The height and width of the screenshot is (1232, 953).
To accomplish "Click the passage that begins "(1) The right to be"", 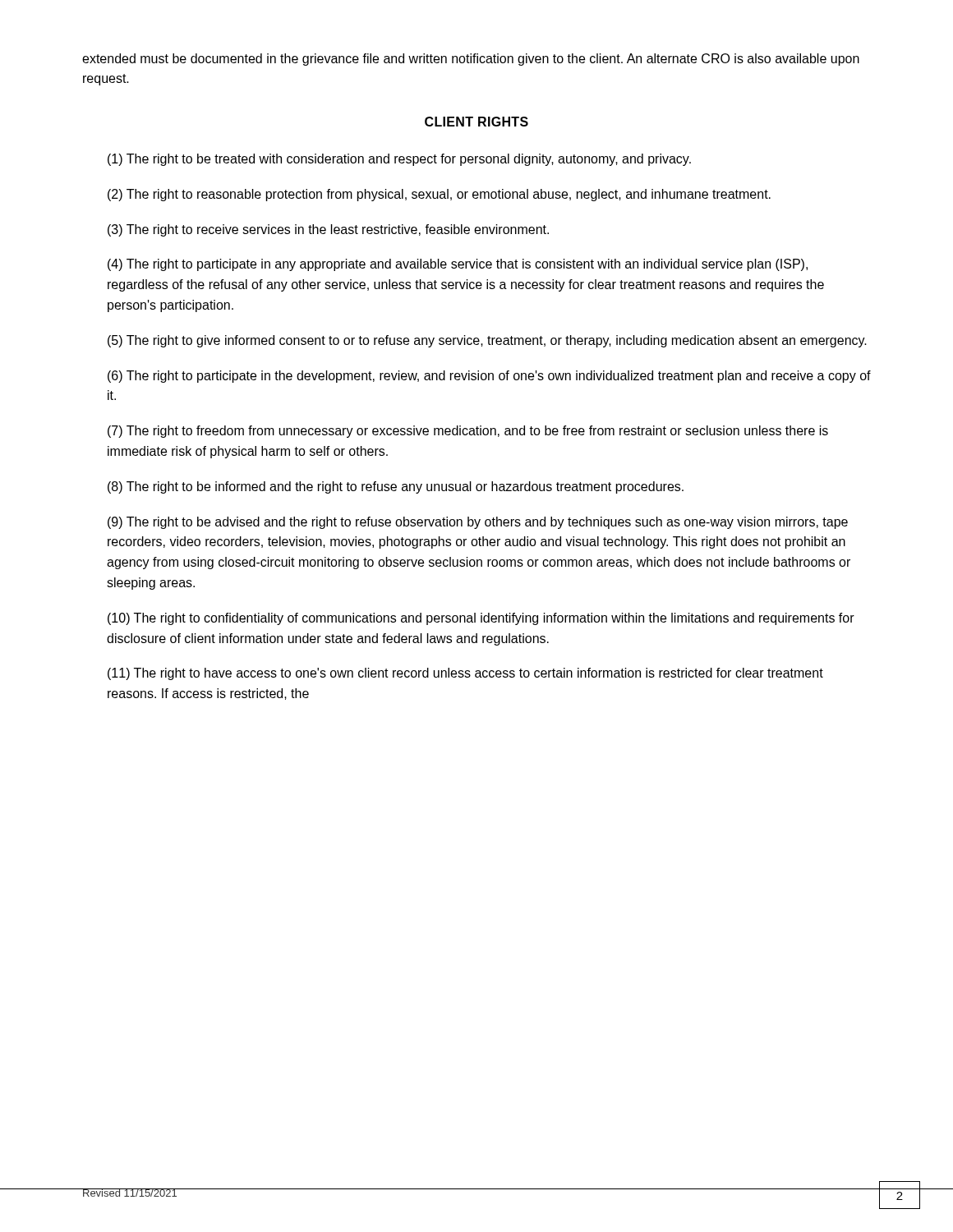I will [x=399, y=159].
